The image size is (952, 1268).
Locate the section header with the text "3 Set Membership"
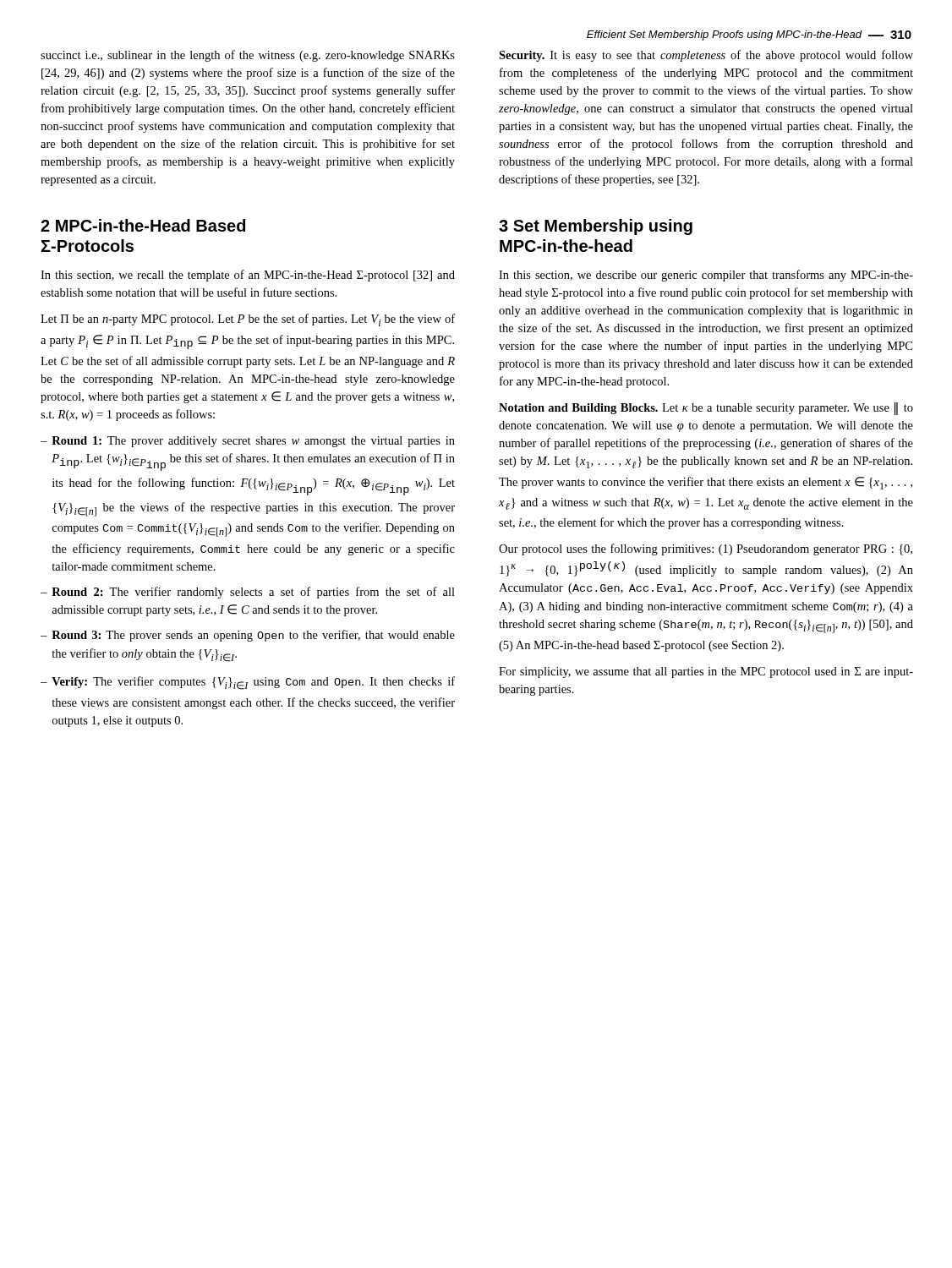pyautogui.click(x=596, y=236)
